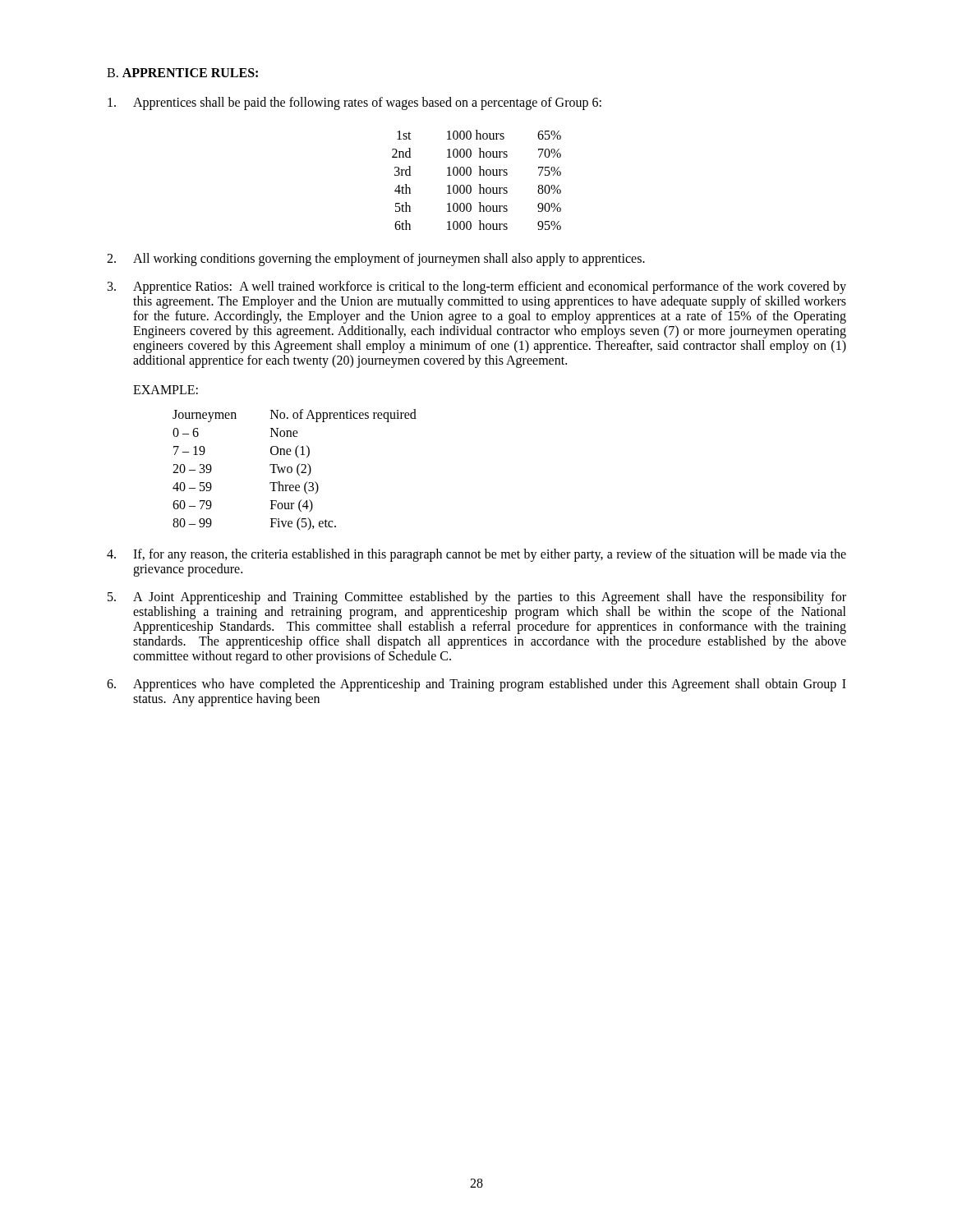The height and width of the screenshot is (1232, 953).
Task: Point to the element starting "3. Apprentice Ratios: A well trained workforce"
Action: (476, 324)
